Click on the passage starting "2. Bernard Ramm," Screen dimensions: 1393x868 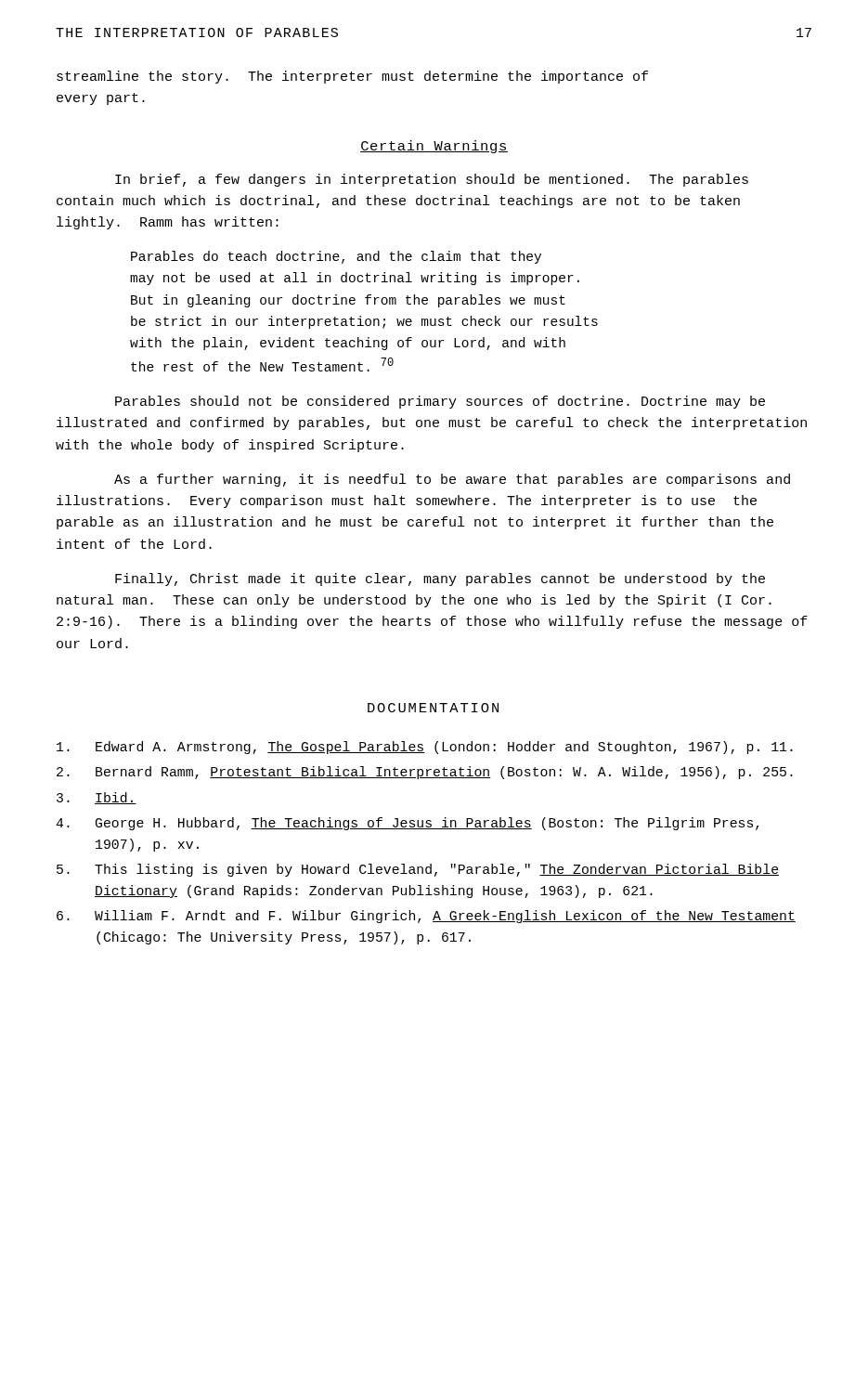[x=434, y=773]
